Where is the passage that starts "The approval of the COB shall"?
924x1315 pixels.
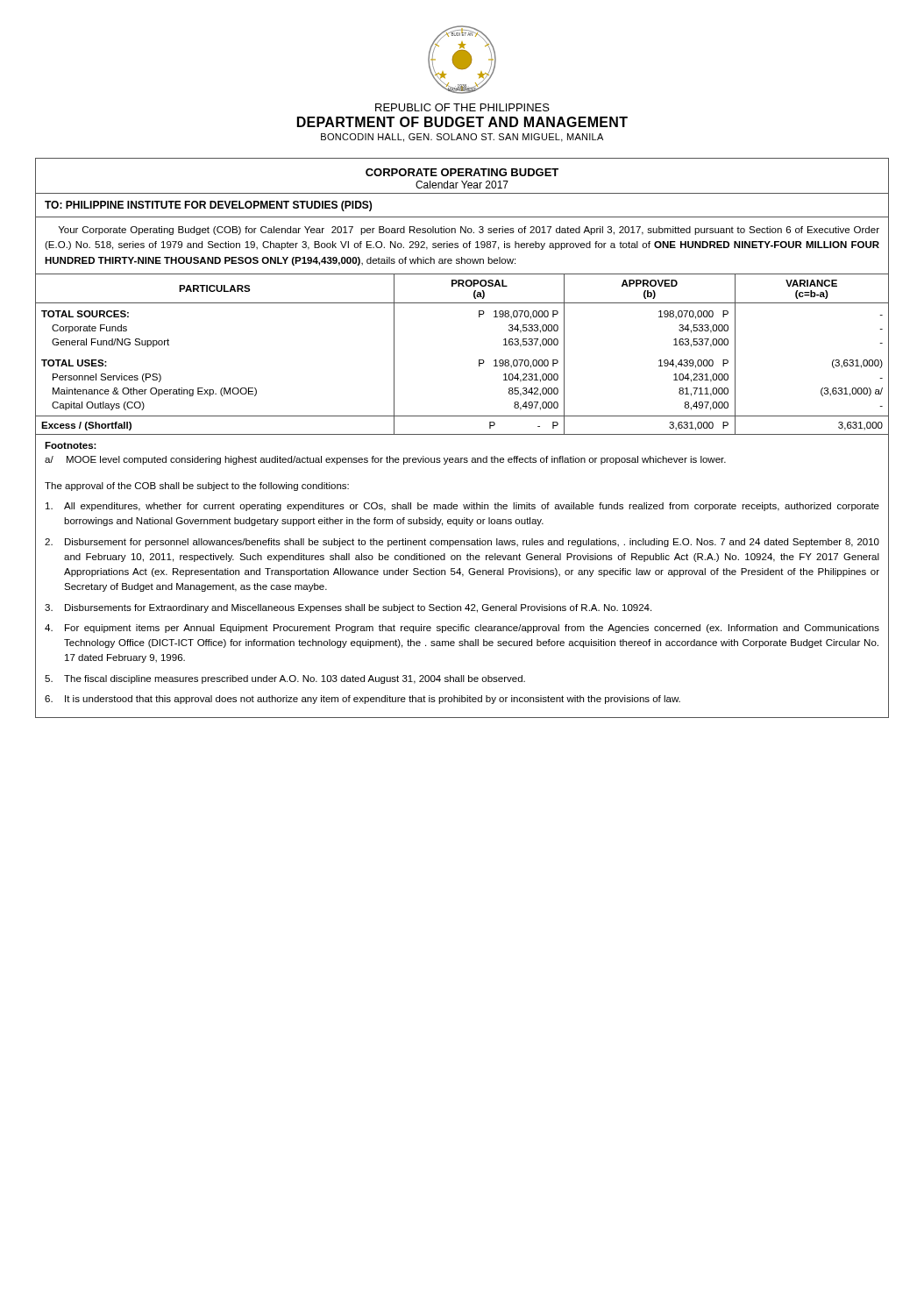197,485
